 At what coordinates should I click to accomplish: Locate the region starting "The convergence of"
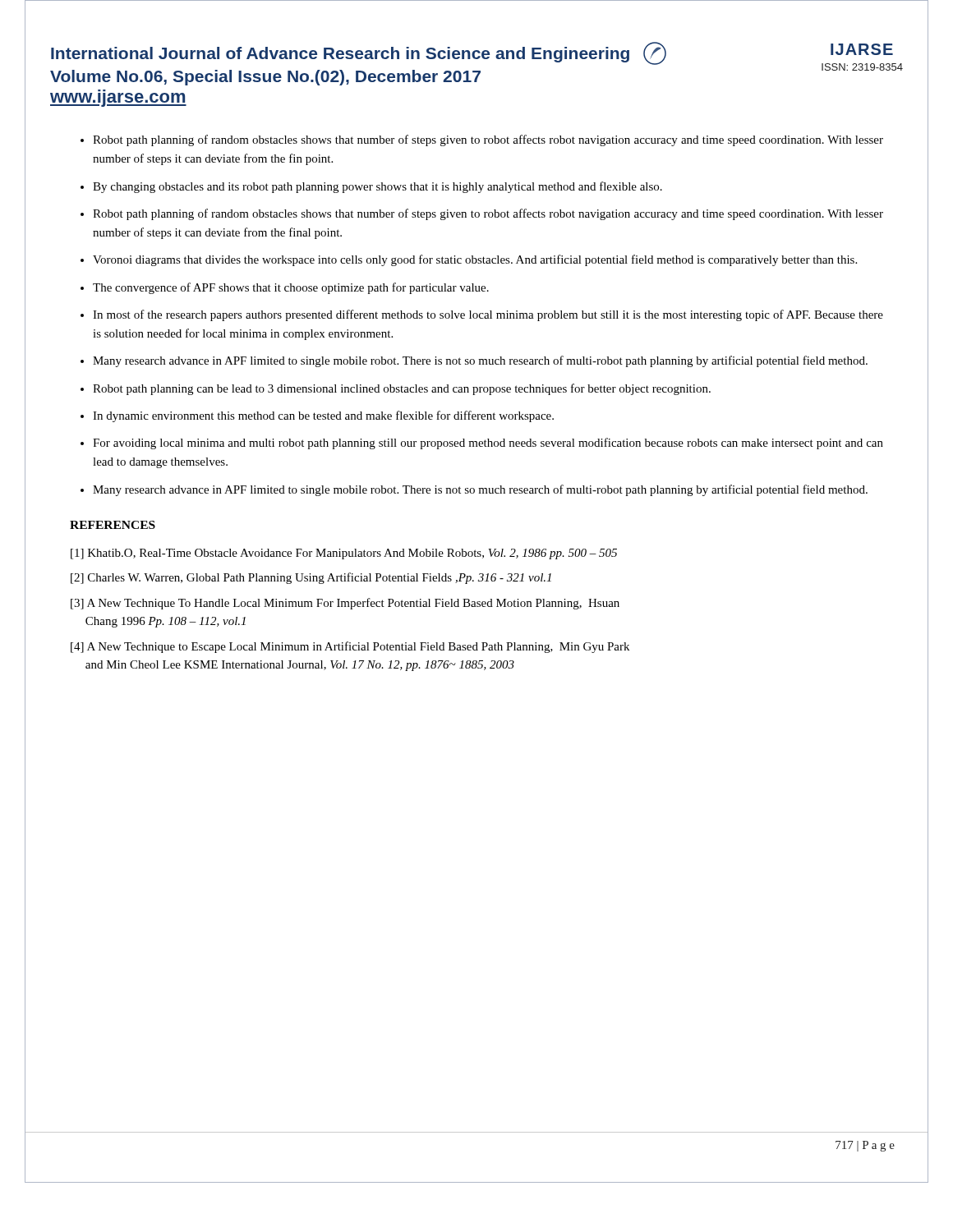291,287
